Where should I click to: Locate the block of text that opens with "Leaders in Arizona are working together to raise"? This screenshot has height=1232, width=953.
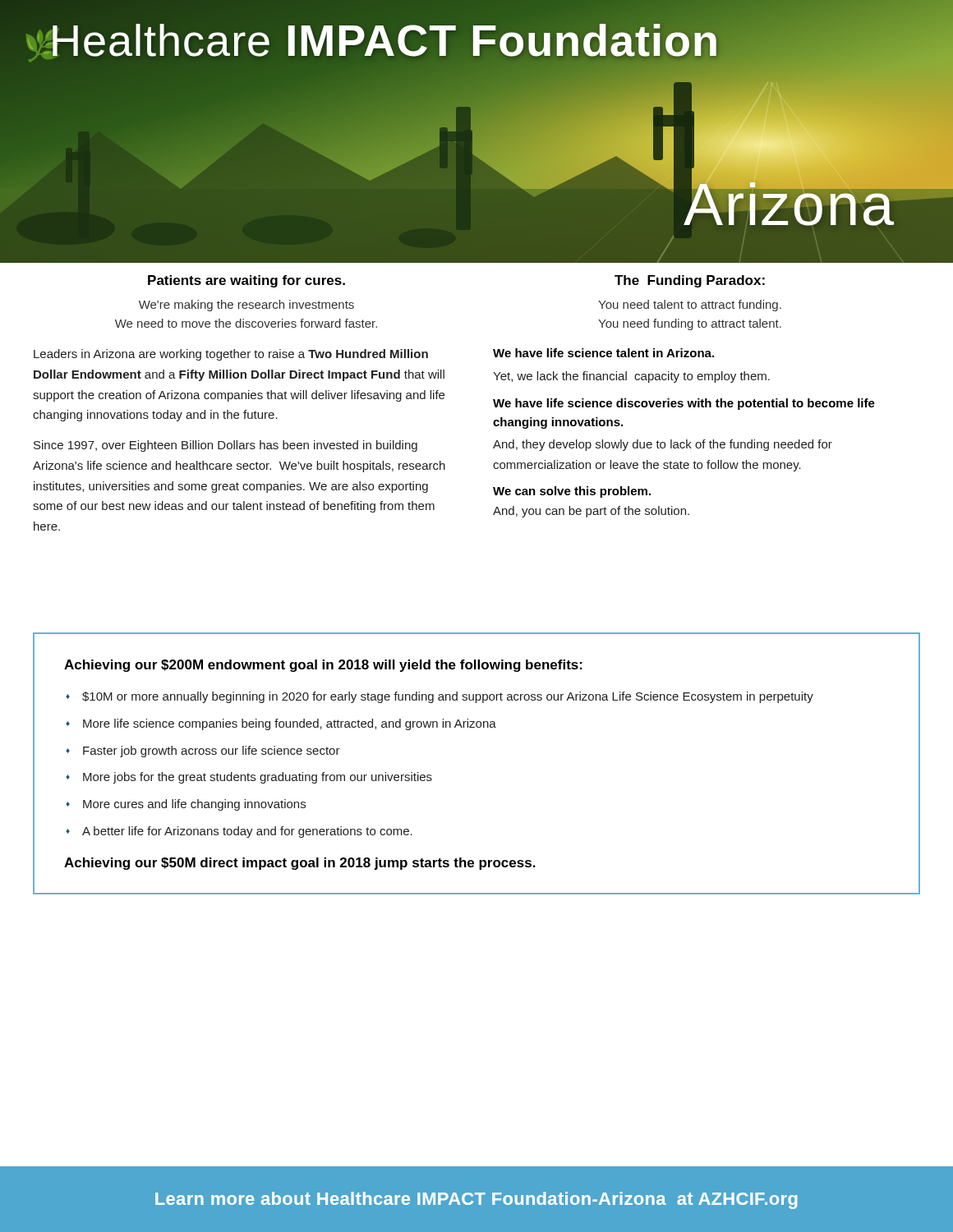pos(239,384)
